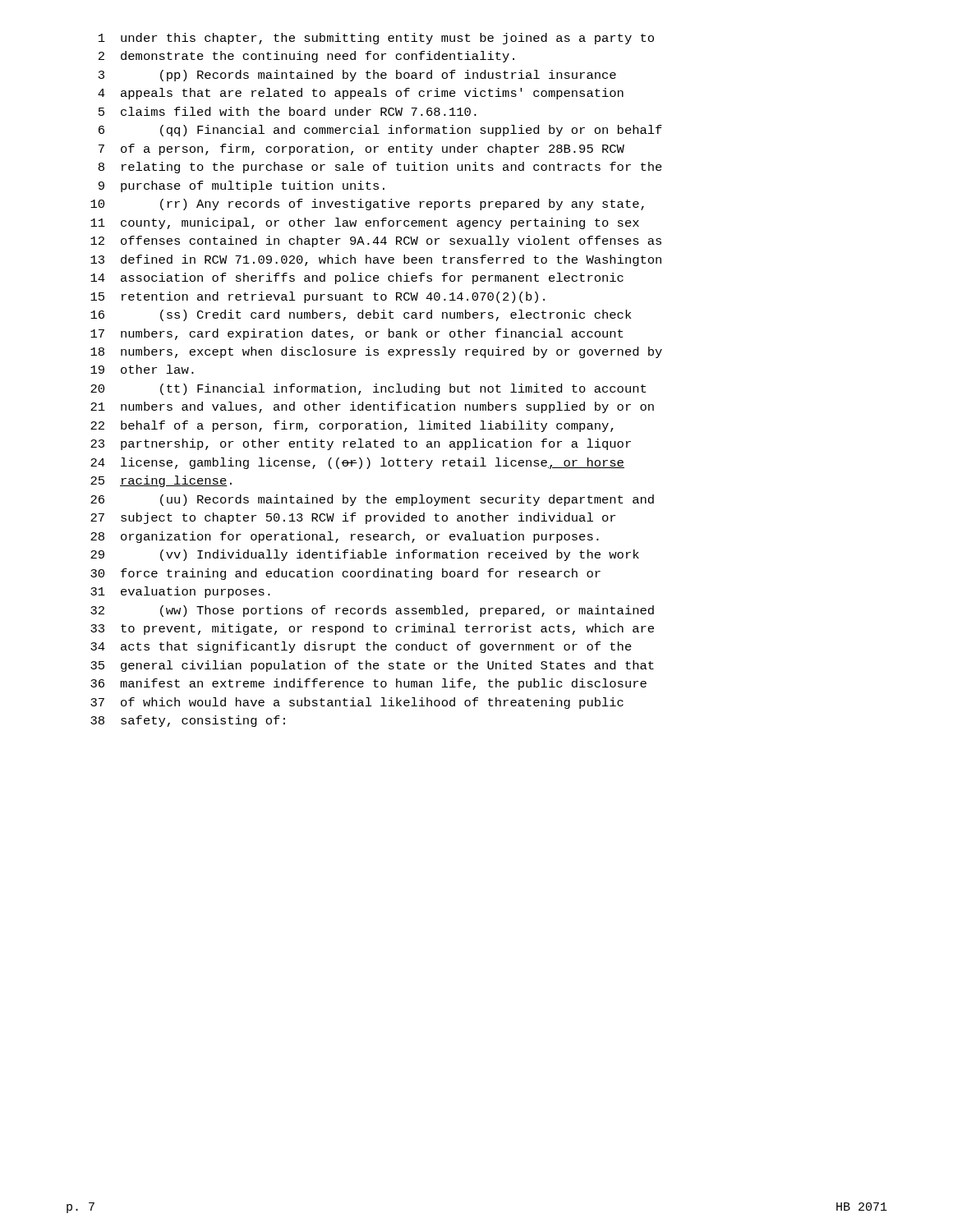Screen dimensions: 1232x953
Task: Select the text block that reads "26 (uu) Records maintained by"
Action: click(x=476, y=519)
